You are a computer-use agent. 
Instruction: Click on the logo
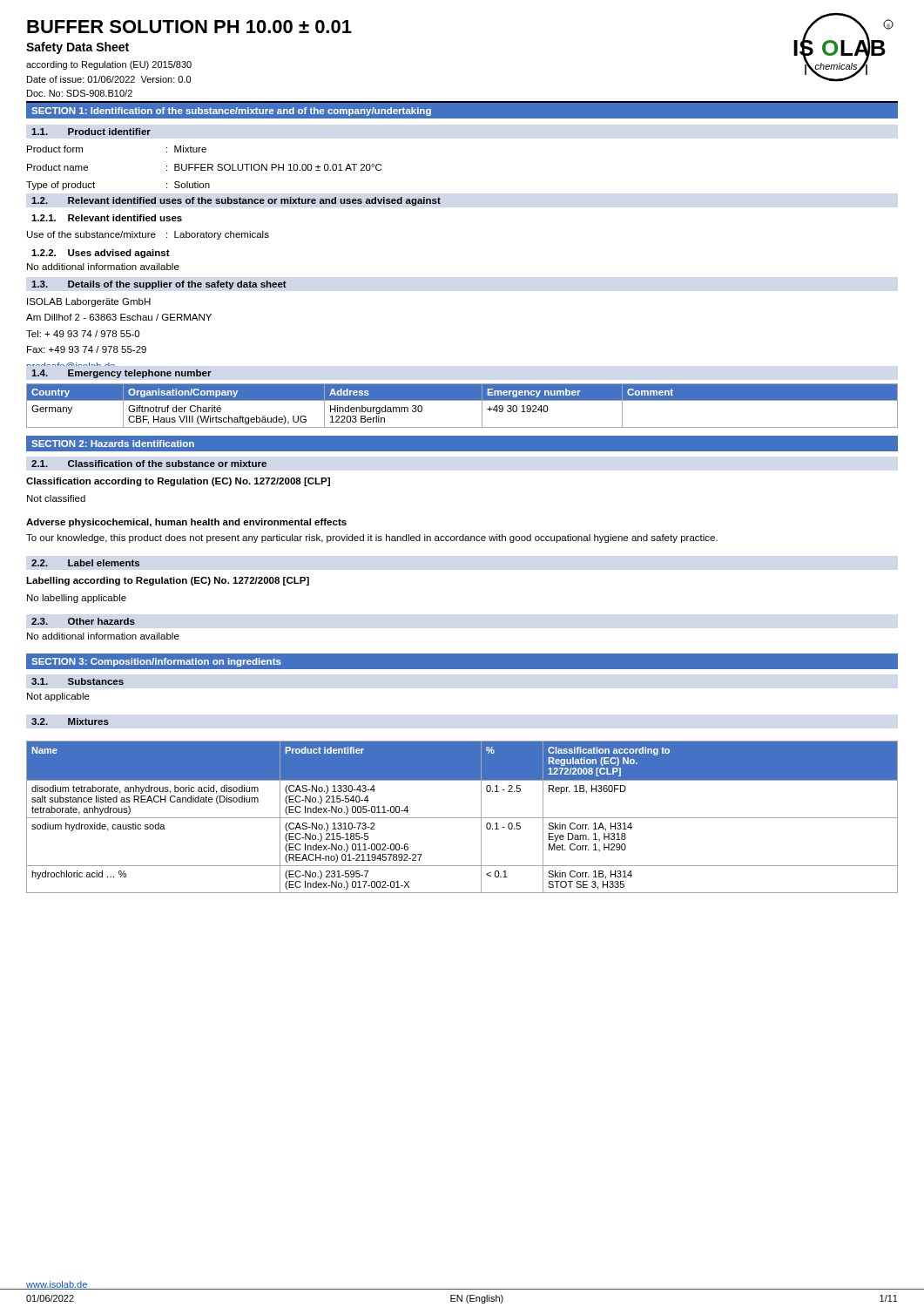836,47
